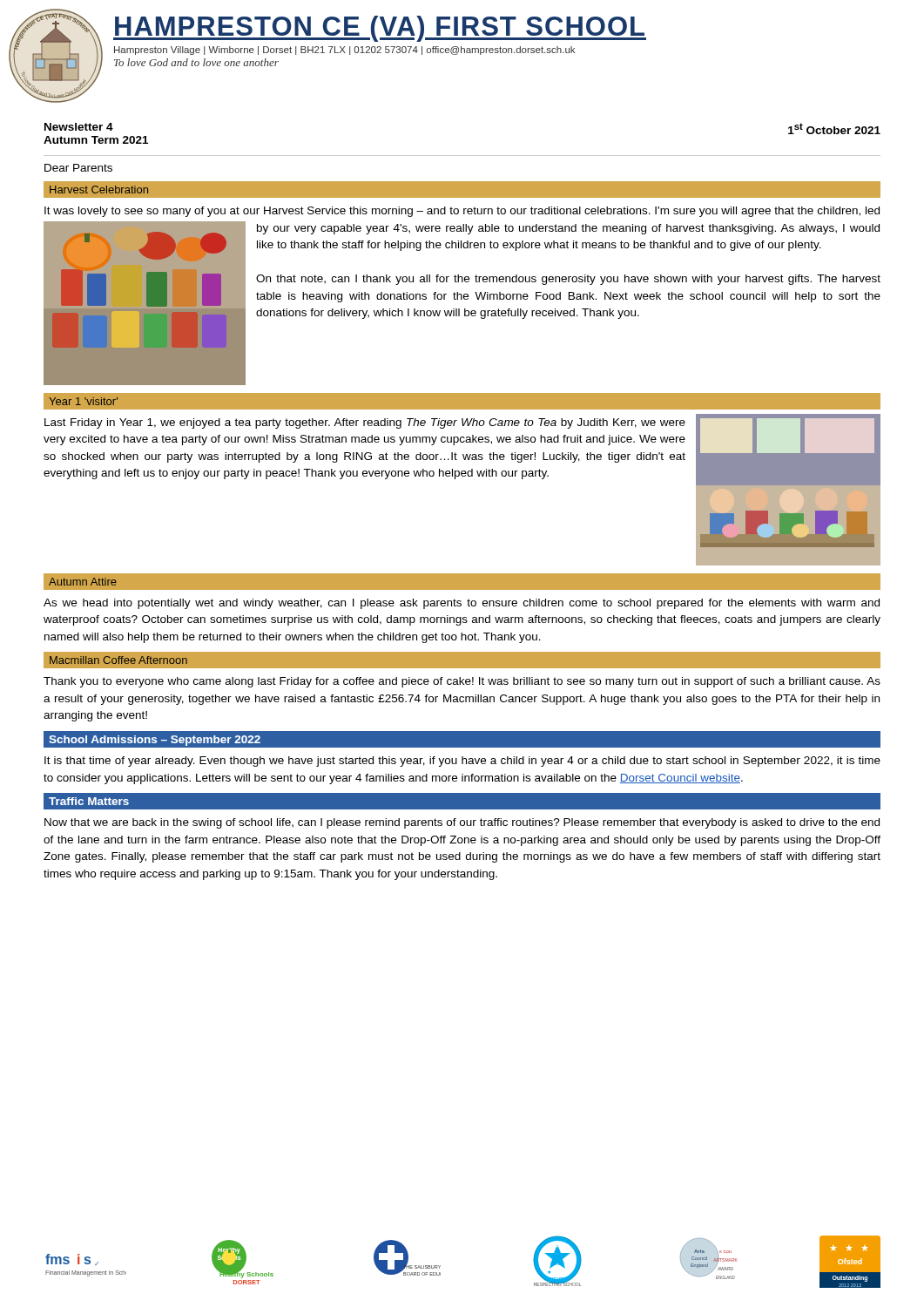
Task: Select the title containing "HAMPRESTON CE (VA) FIRST"
Action: pos(380,27)
